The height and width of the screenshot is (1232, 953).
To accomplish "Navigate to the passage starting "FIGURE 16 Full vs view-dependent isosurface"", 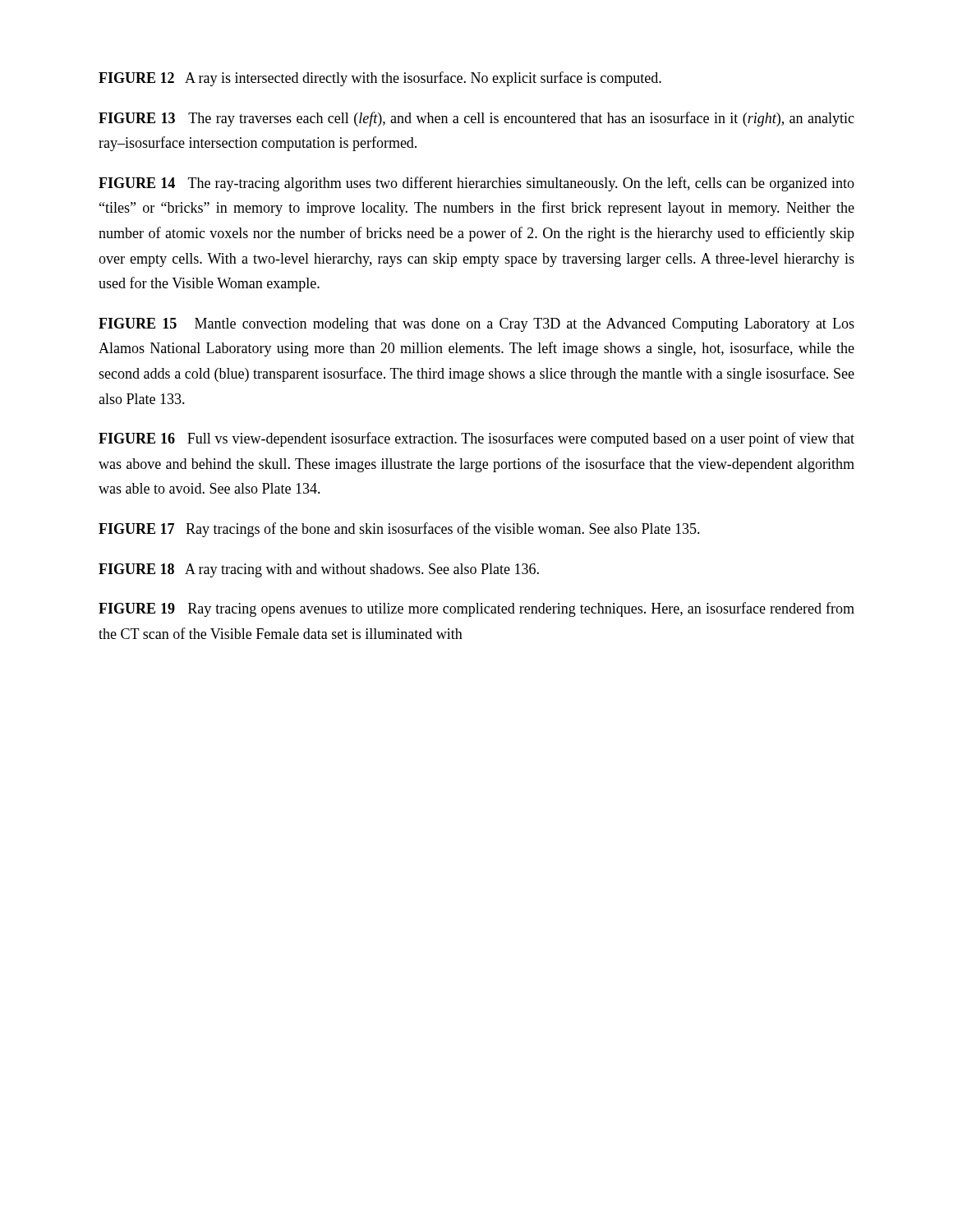I will coord(476,464).
